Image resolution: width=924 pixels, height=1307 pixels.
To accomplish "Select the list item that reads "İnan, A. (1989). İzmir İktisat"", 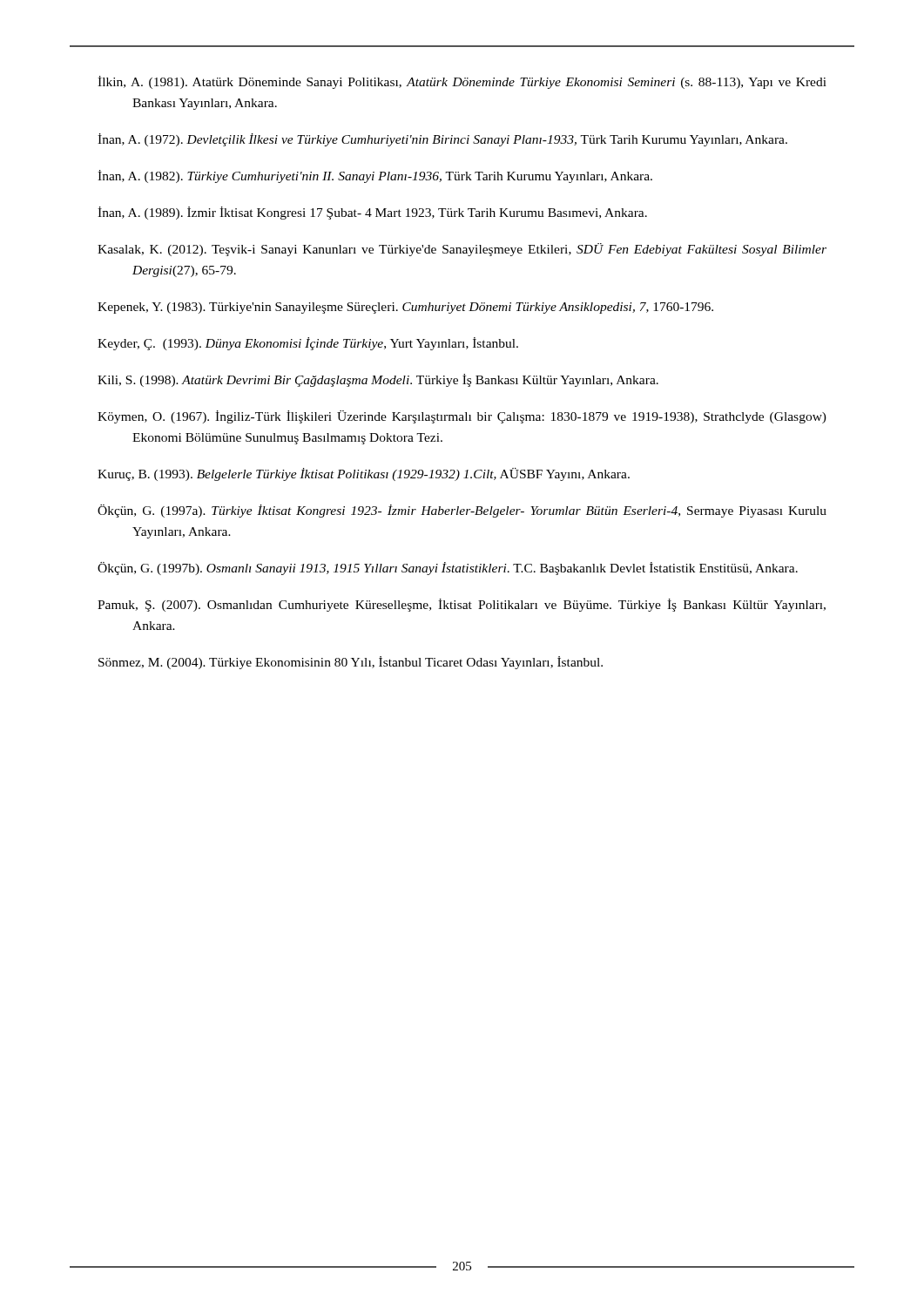I will point(373,212).
